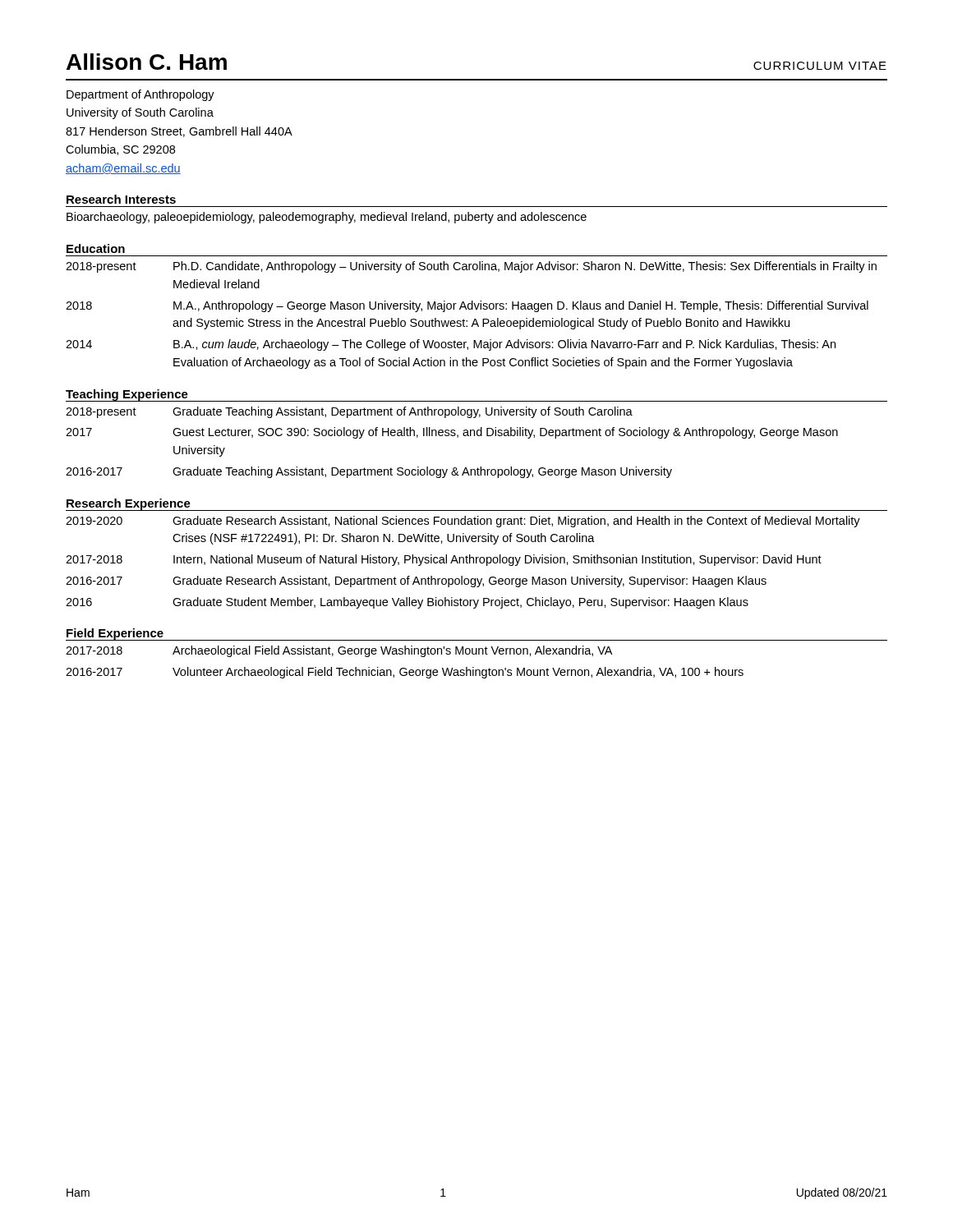Click on the region starting "CURRICULUM VITAE"

pos(820,65)
